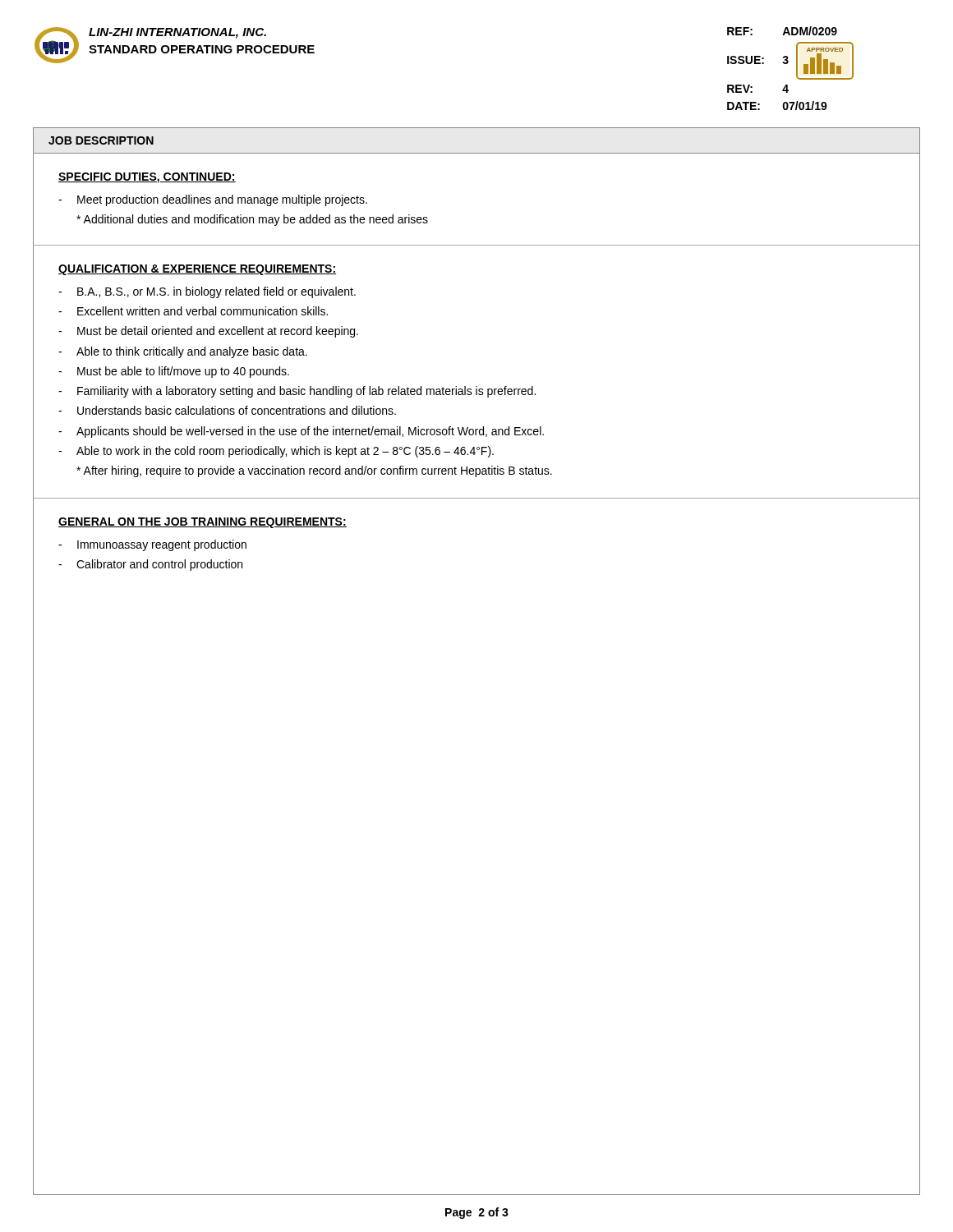Select the list item that says "- B.A., B.S.,"
The height and width of the screenshot is (1232, 953).
click(x=207, y=292)
